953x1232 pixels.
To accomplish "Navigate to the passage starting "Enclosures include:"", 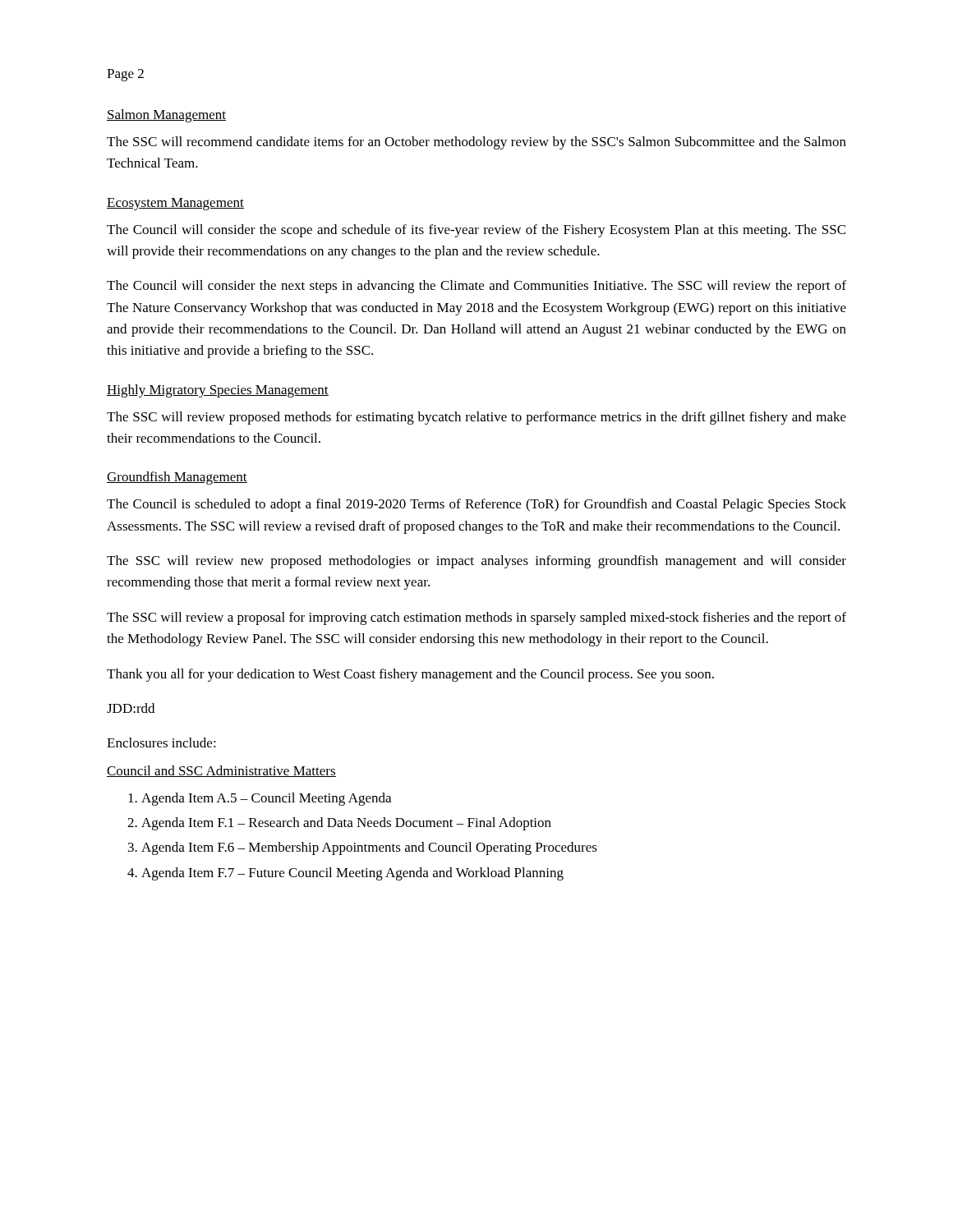I will click(x=161, y=742).
